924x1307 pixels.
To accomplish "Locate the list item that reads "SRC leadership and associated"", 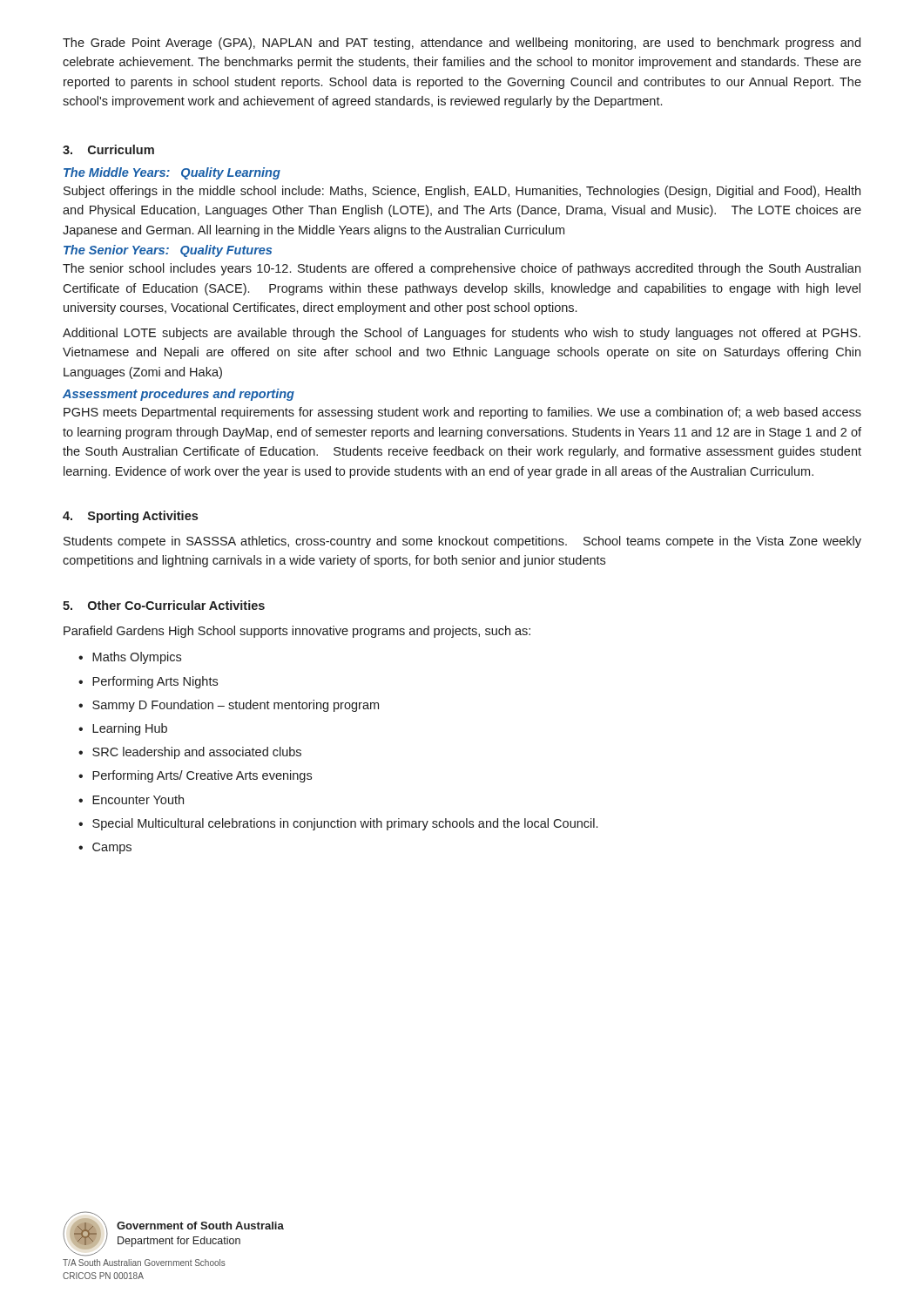I will pyautogui.click(x=197, y=752).
